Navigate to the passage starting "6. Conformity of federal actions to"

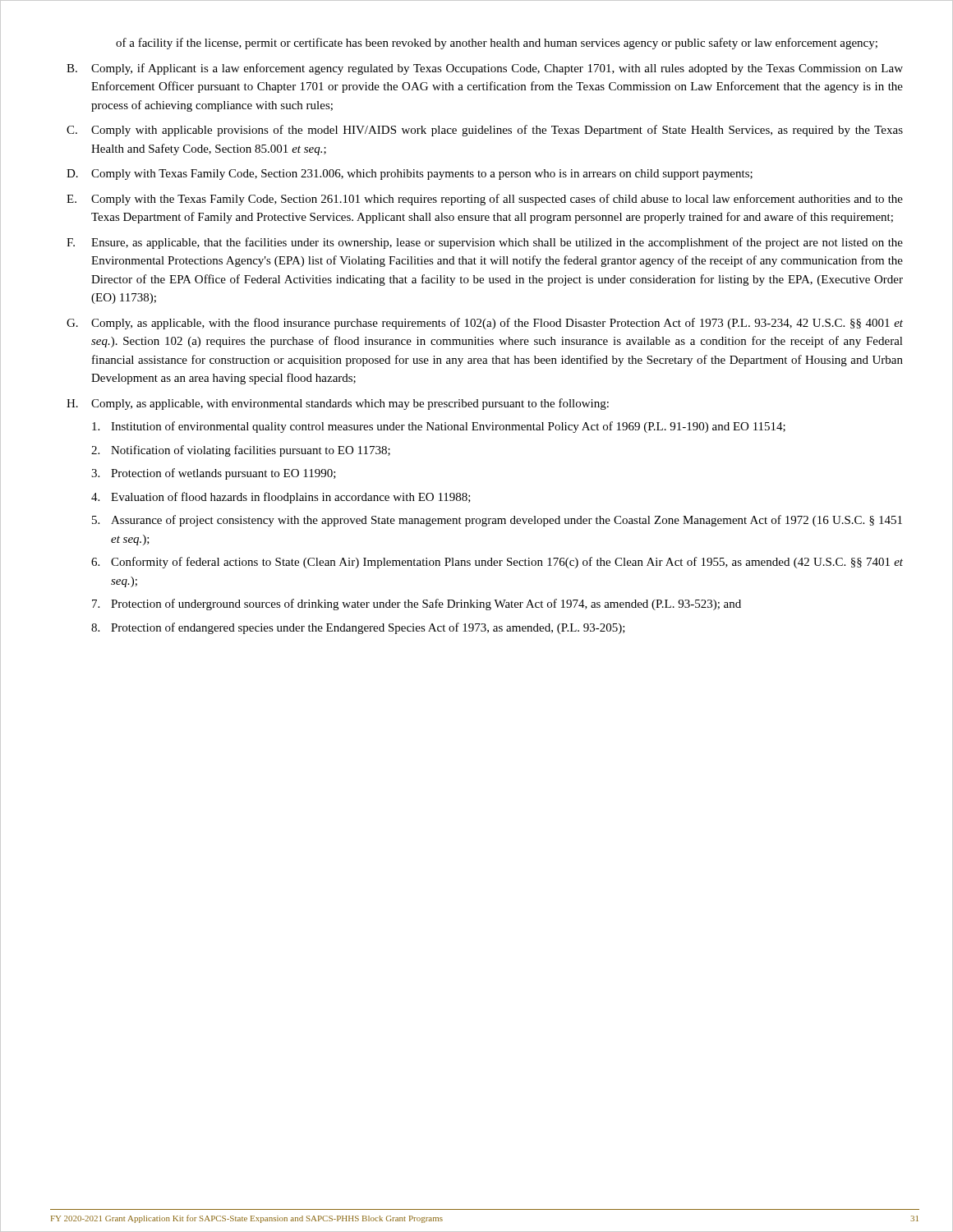click(x=497, y=571)
